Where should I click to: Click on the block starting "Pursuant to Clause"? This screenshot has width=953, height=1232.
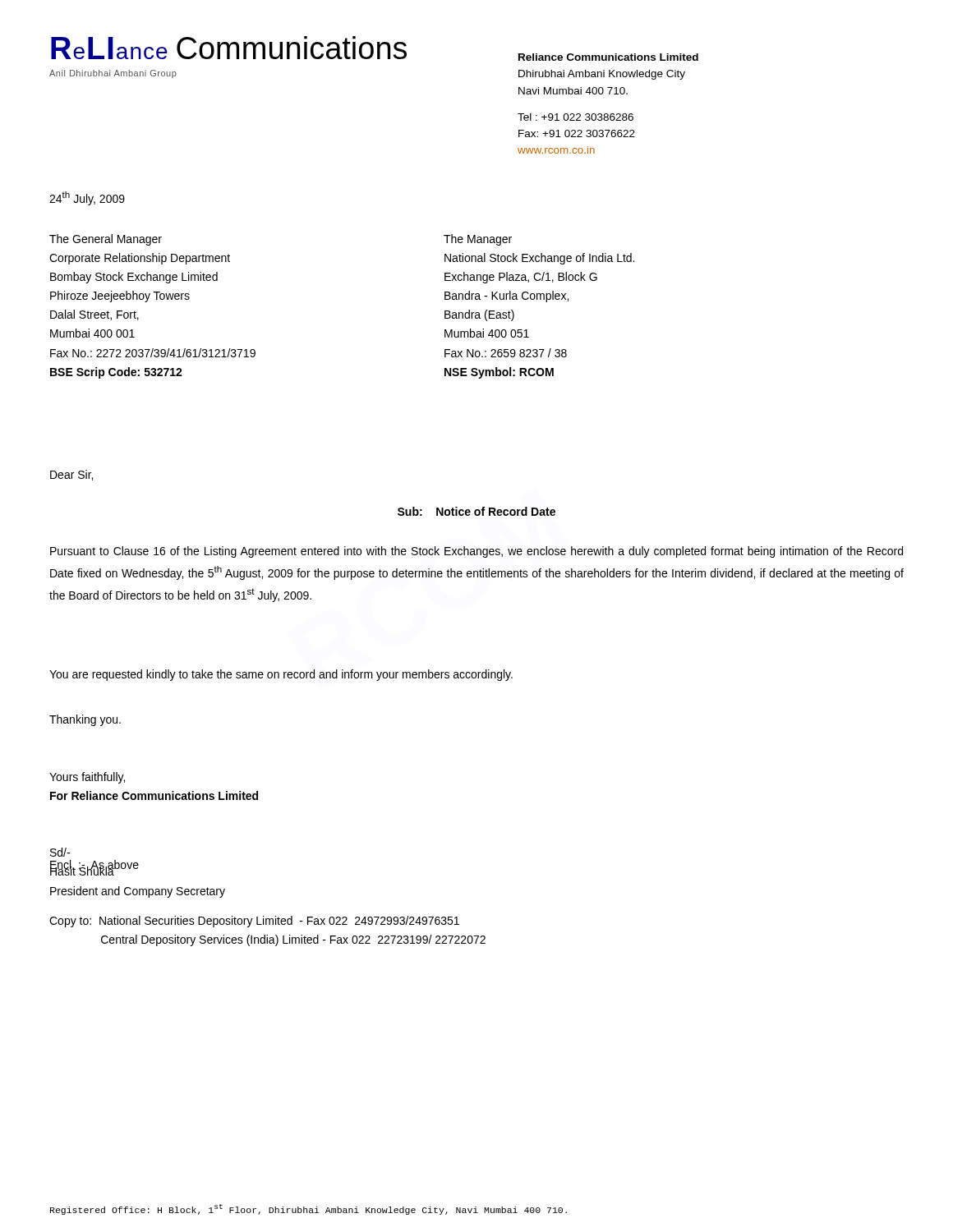click(x=476, y=573)
